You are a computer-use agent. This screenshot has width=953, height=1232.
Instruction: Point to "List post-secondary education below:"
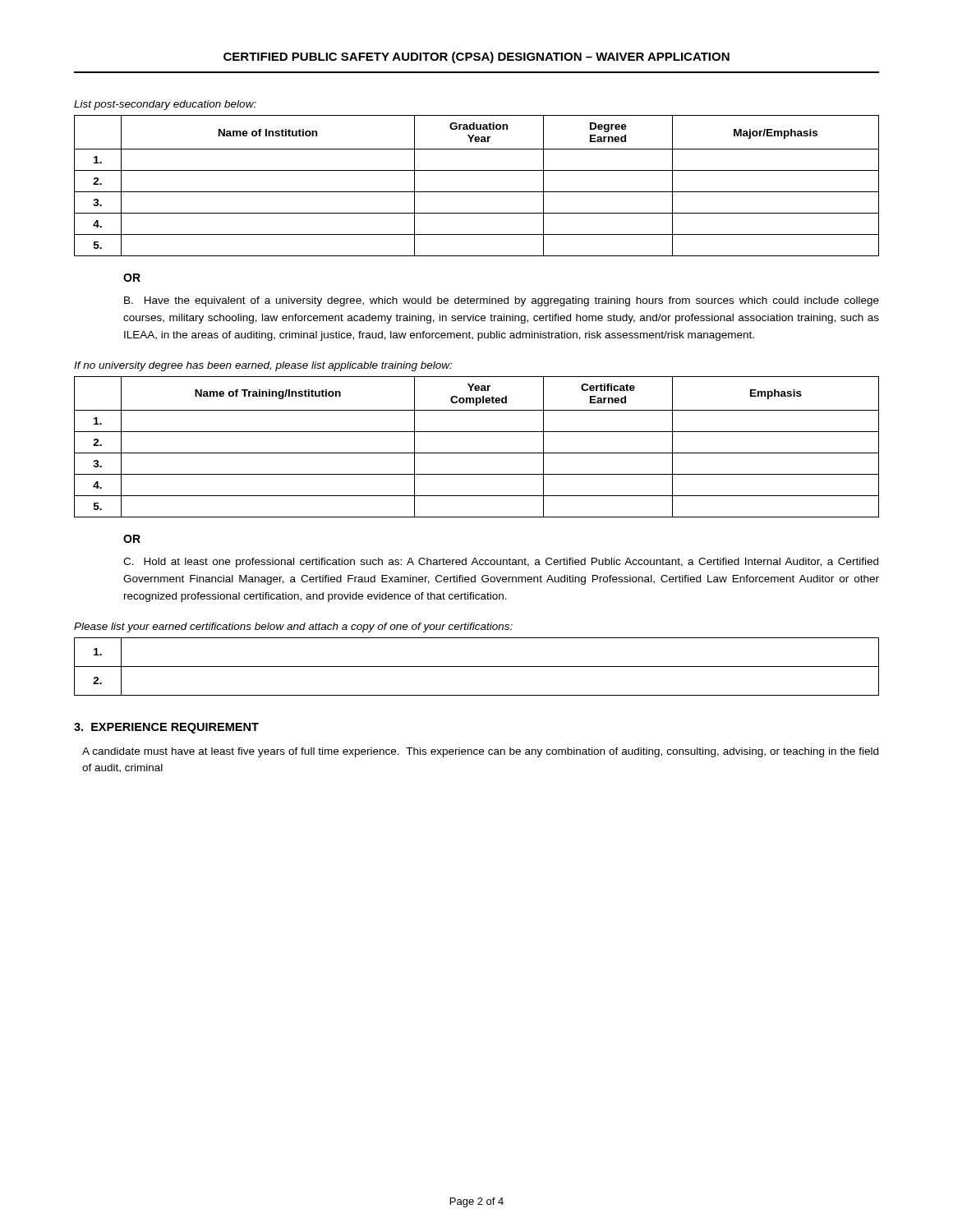coord(165,104)
